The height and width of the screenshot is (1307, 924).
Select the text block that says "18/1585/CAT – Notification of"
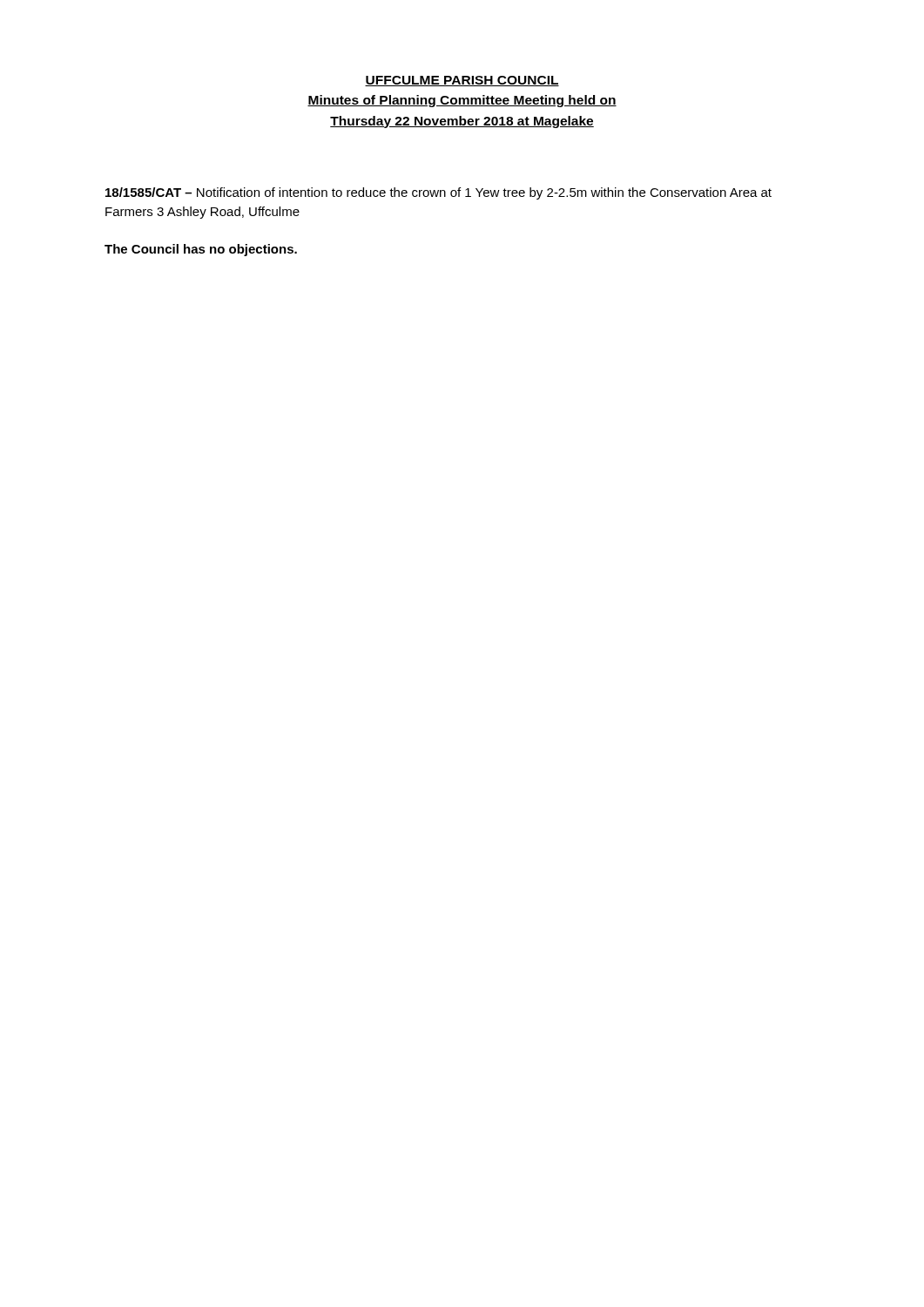pos(438,202)
